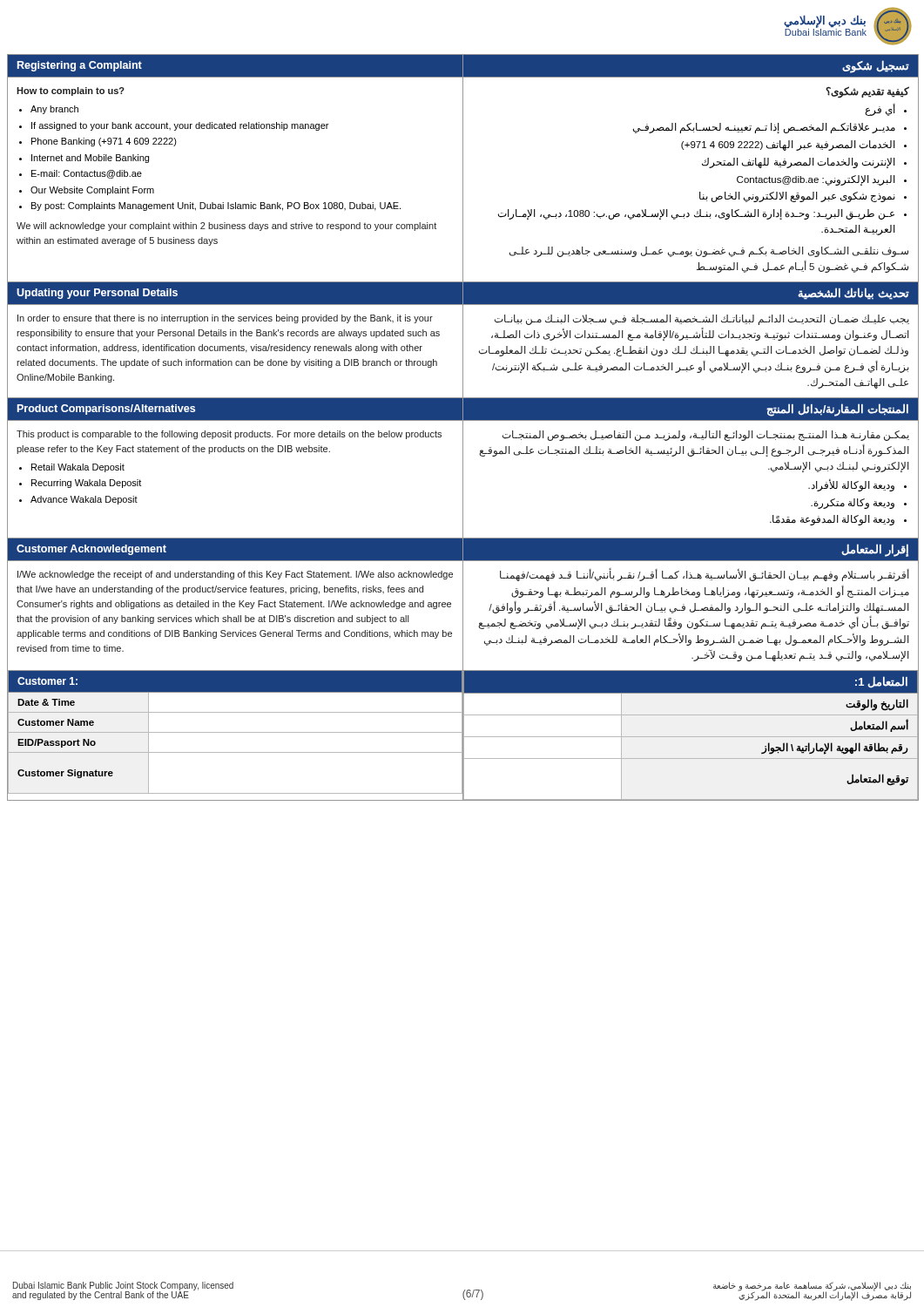Click where it says "تسجيل شكوى"

876,66
